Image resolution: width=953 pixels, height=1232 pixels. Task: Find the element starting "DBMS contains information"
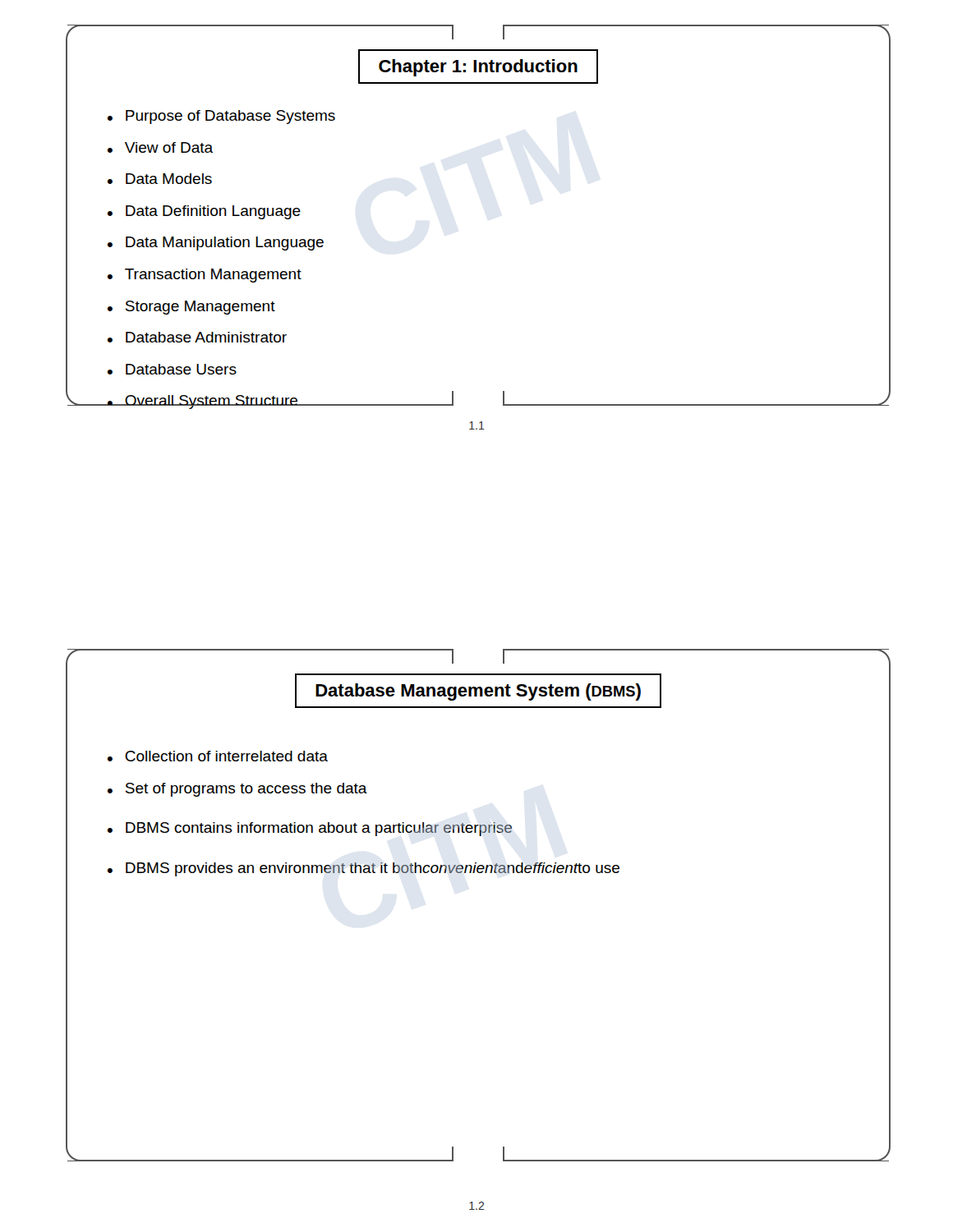(x=319, y=828)
